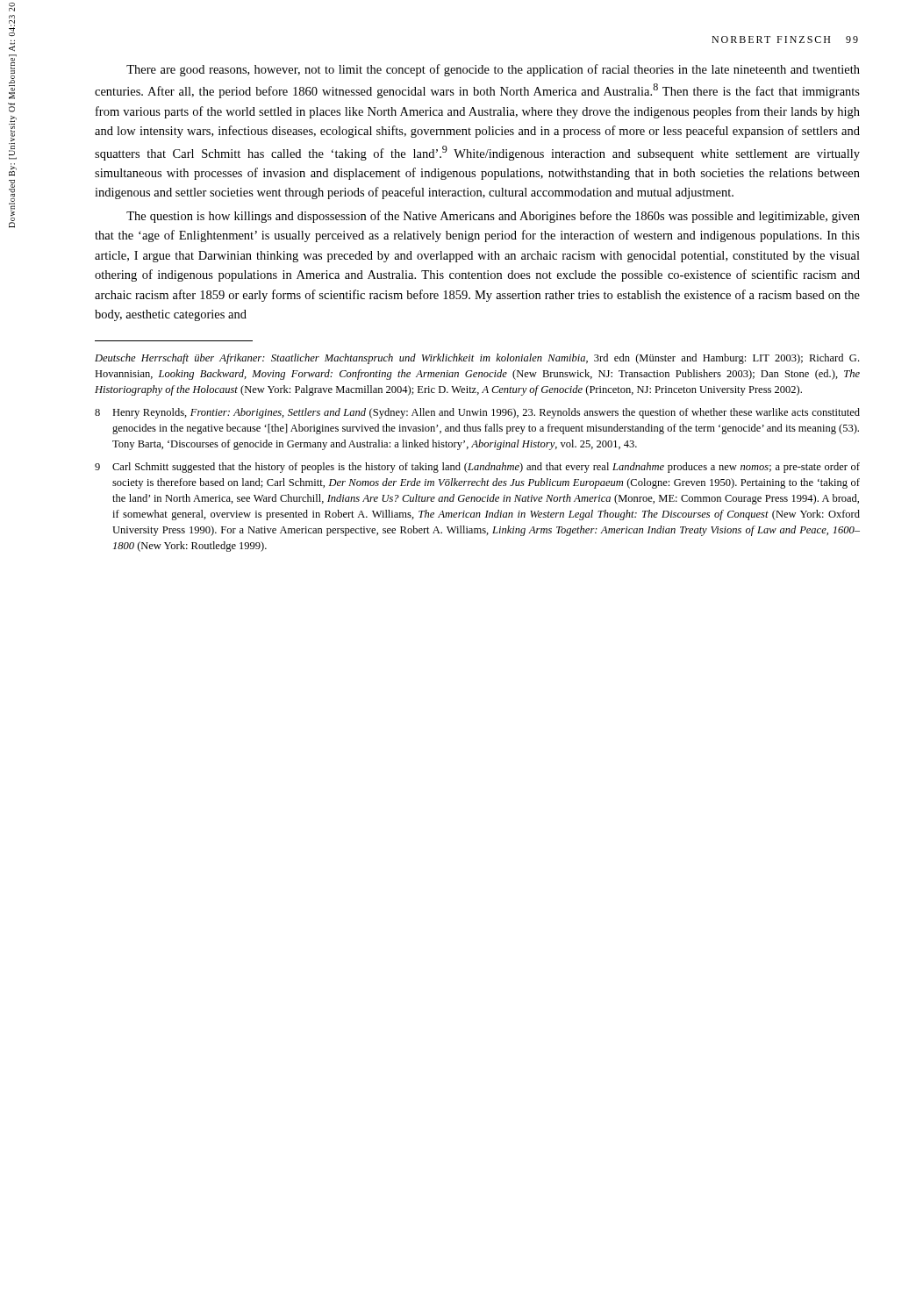The height and width of the screenshot is (1316, 923).
Task: Point to the block beginning "The question is how killings"
Action: pos(477,265)
